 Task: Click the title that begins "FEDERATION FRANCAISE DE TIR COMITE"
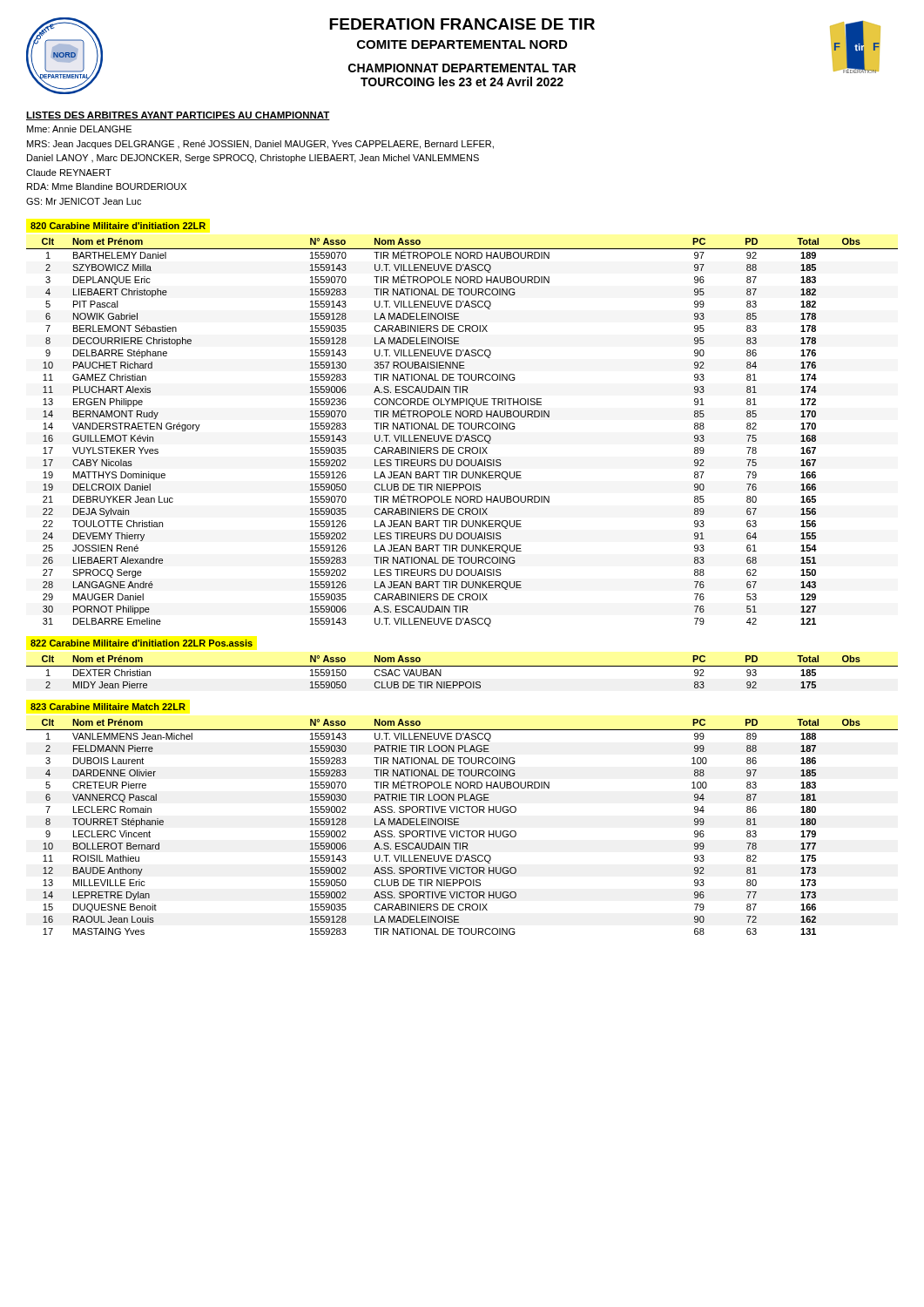click(x=462, y=51)
